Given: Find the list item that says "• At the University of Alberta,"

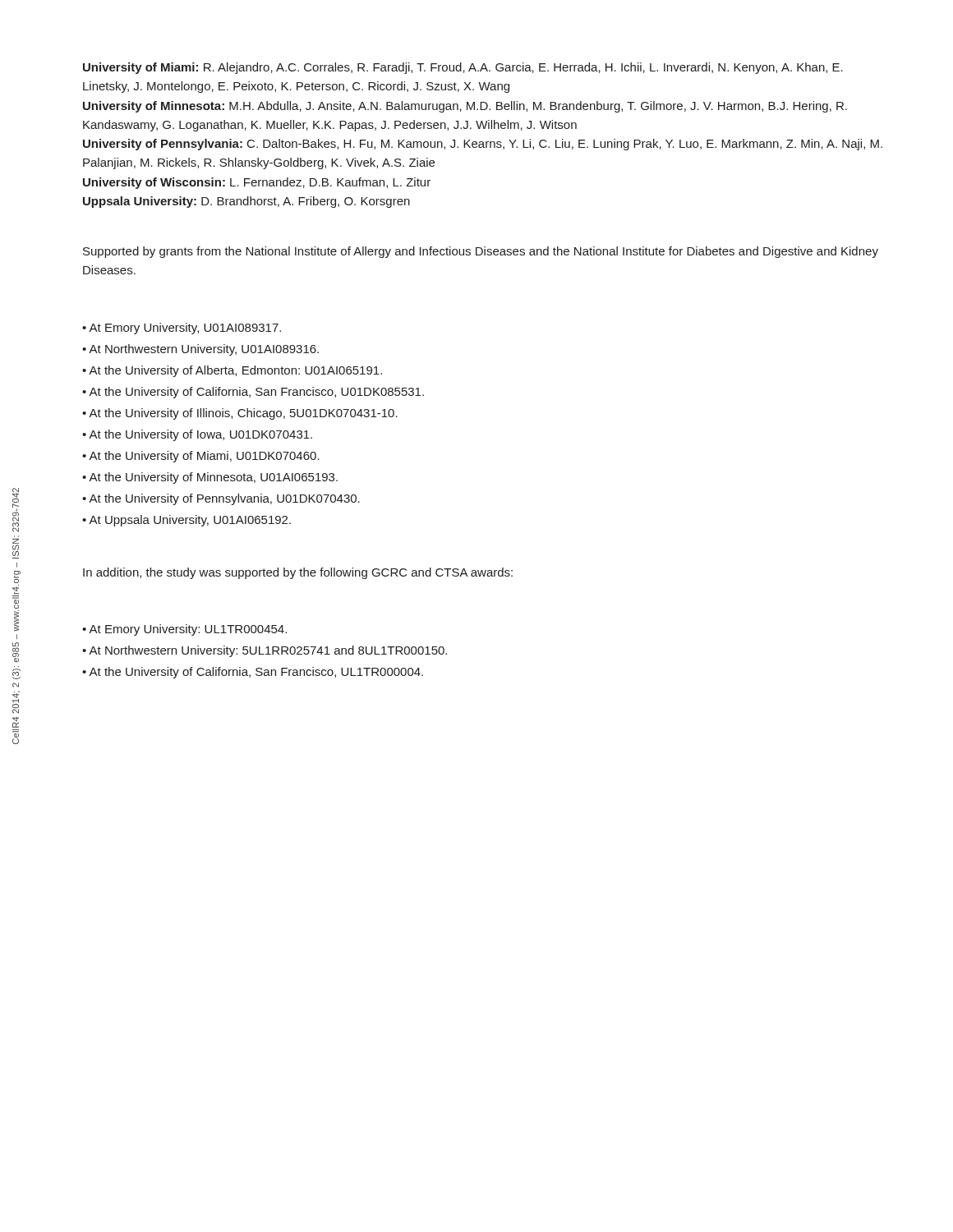Looking at the screenshot, I should click(233, 370).
